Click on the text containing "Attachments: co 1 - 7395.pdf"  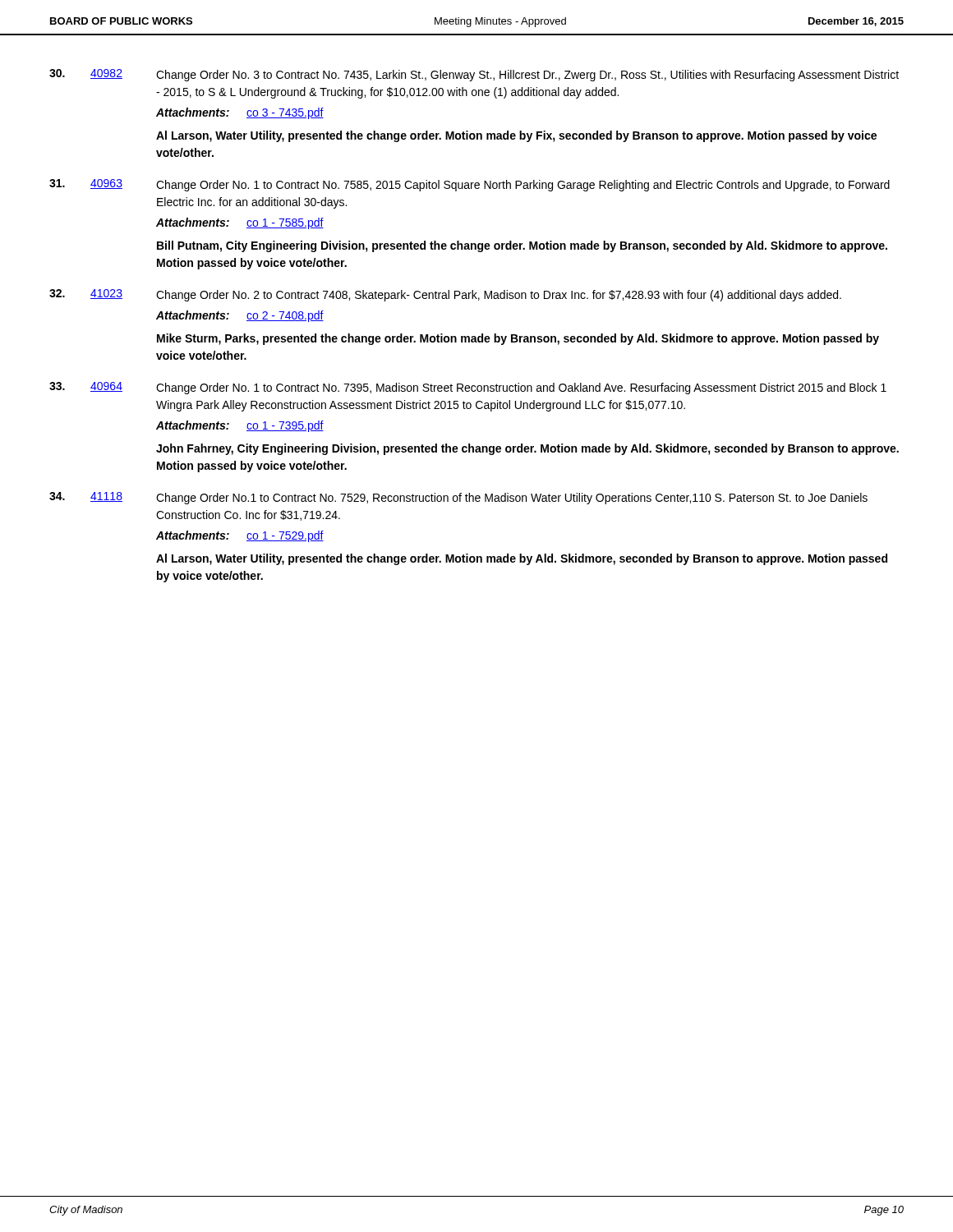tap(240, 425)
